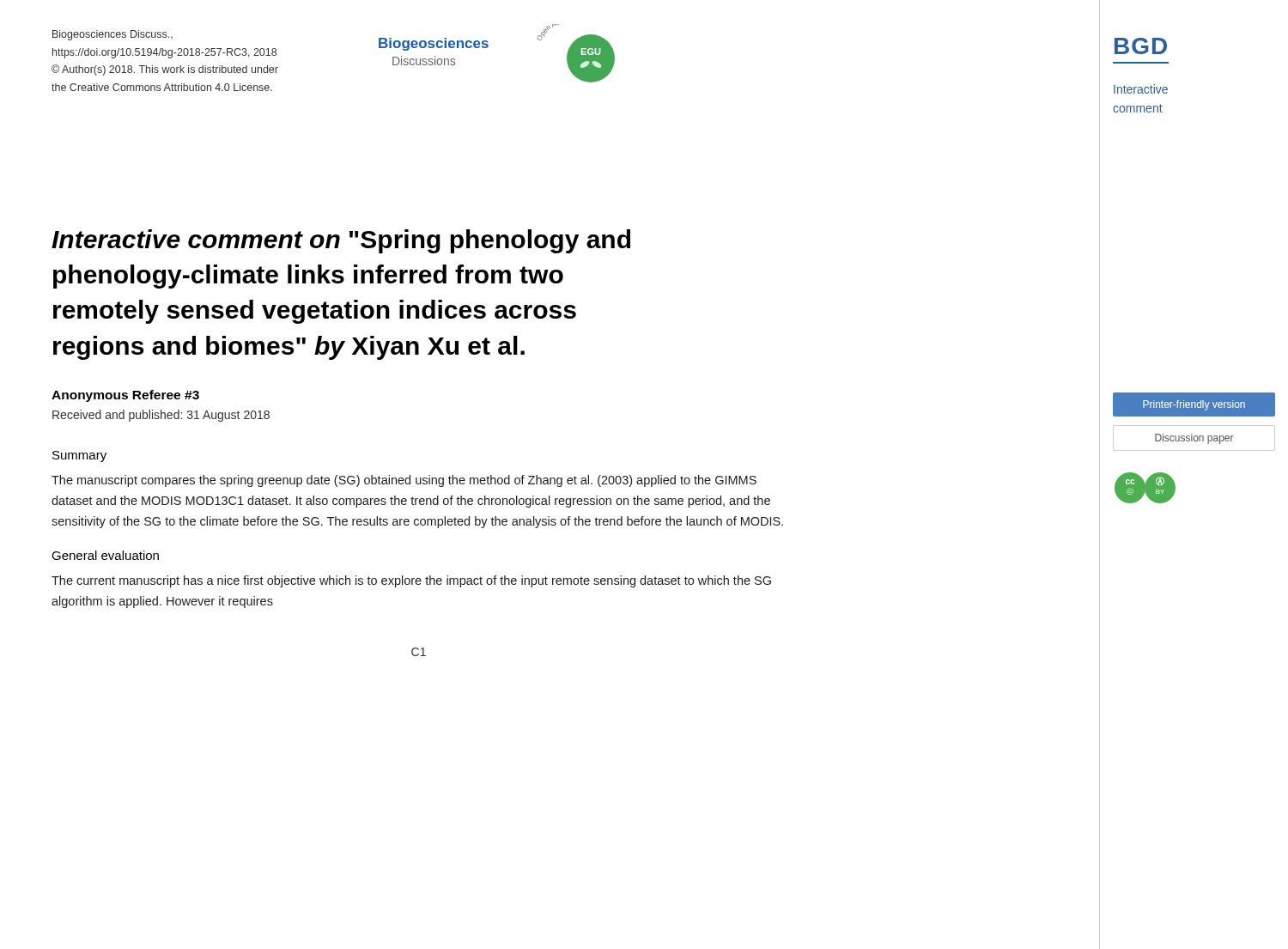Screen dimensions: 949x1288
Task: Click on the text block that reads "The current manuscript has a nice first"
Action: point(412,591)
